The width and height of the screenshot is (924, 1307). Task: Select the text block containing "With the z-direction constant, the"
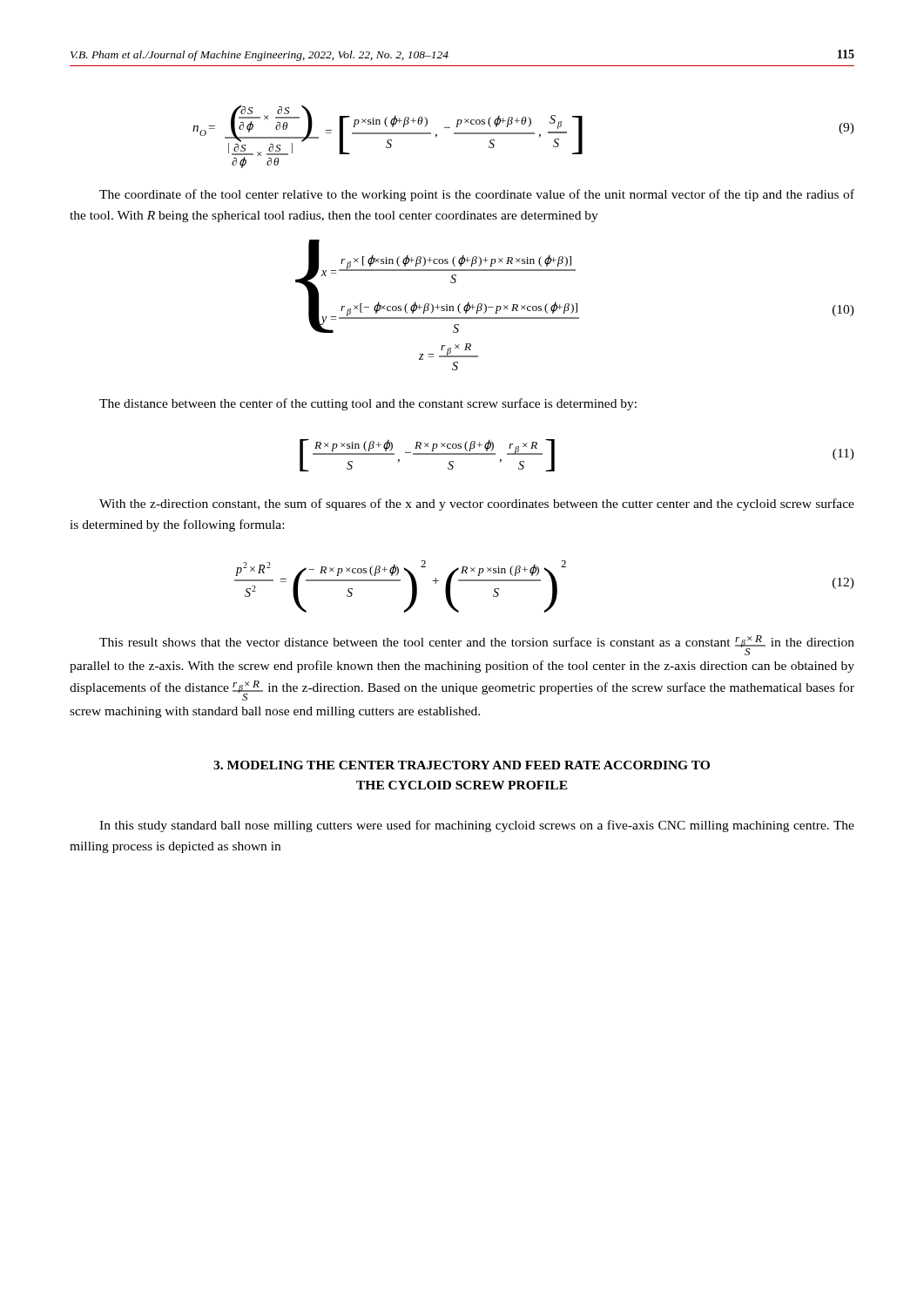(x=462, y=514)
